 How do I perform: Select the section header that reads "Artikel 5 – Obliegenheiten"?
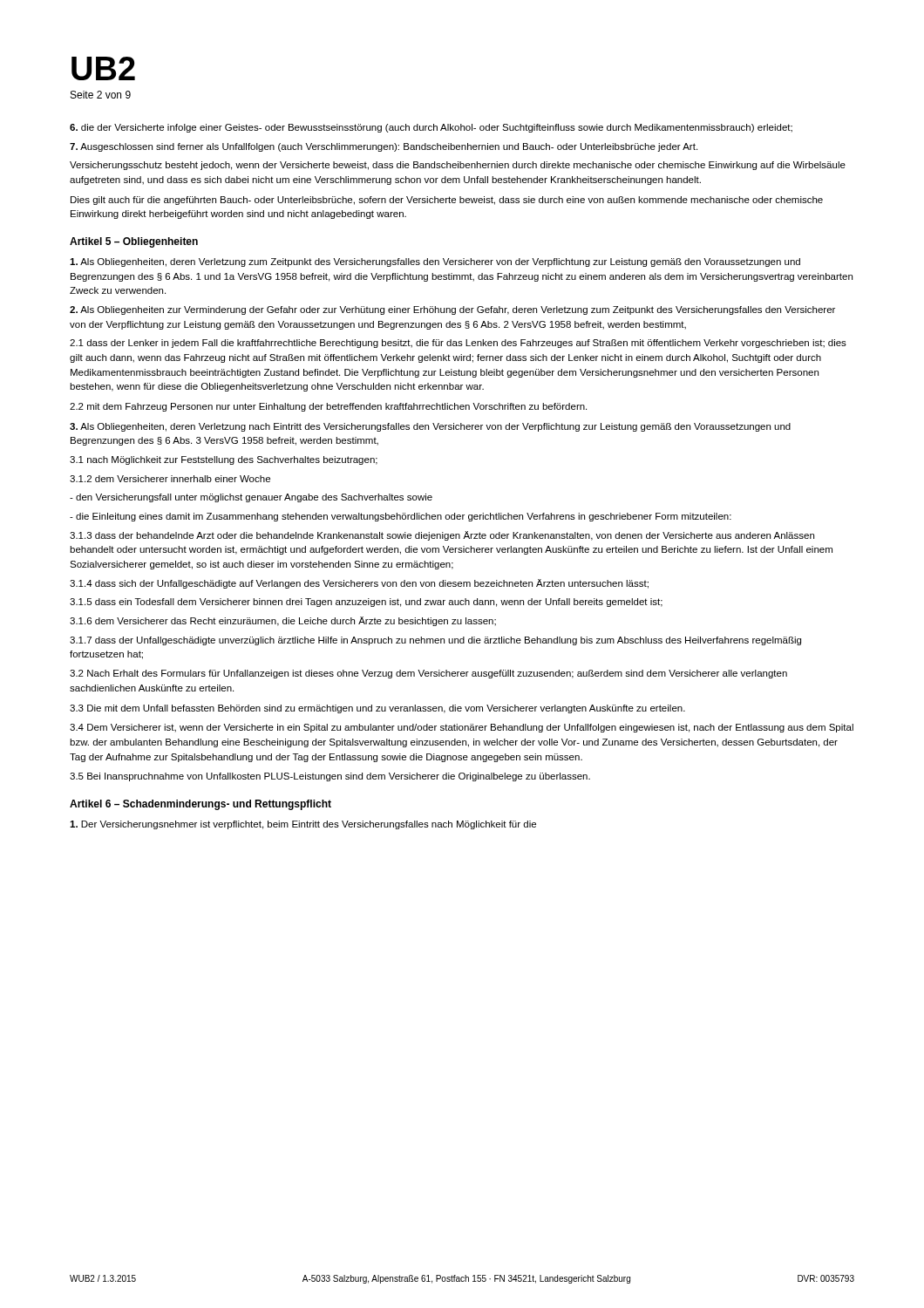click(134, 242)
